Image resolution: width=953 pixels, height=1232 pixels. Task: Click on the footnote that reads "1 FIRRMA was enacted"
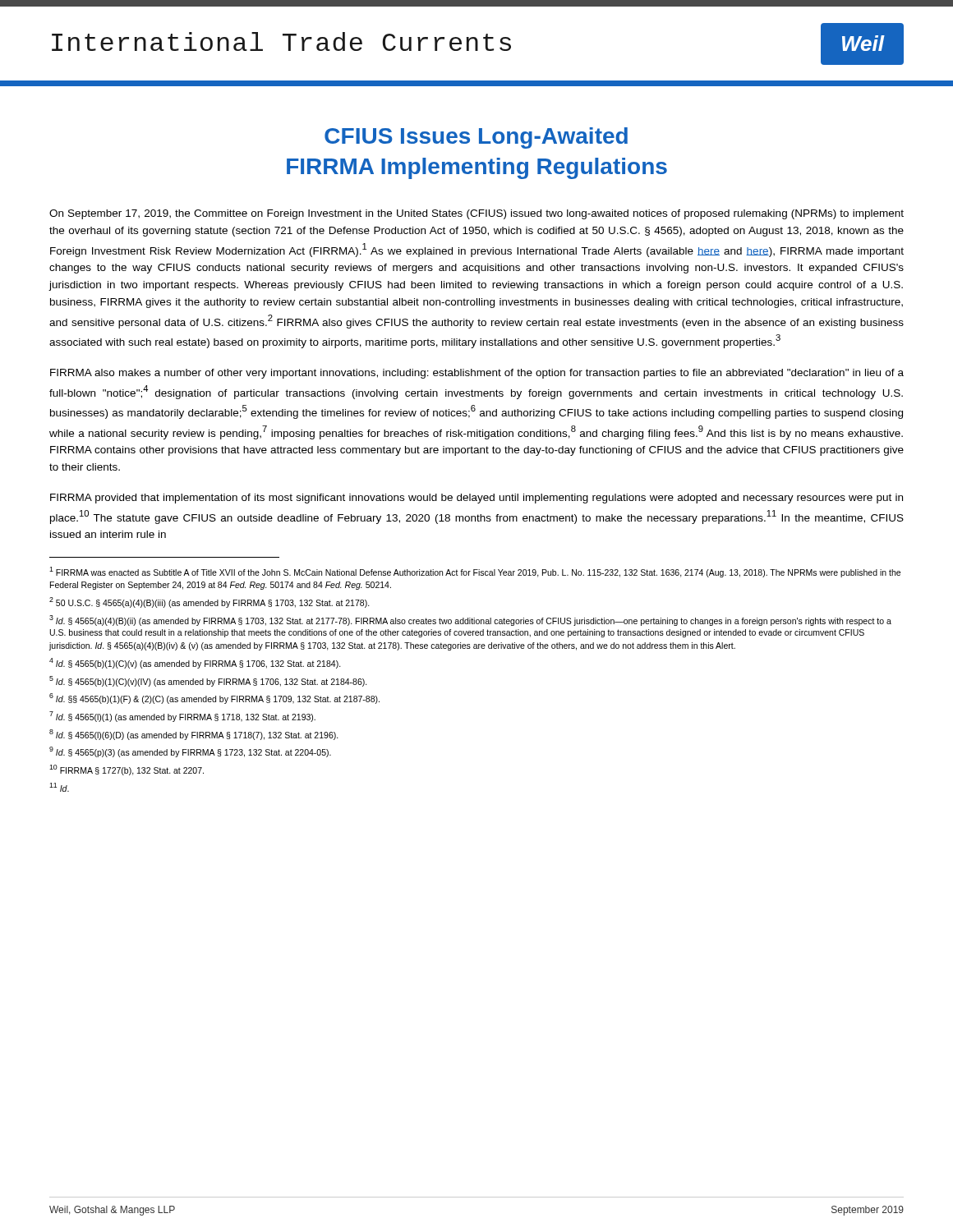475,577
